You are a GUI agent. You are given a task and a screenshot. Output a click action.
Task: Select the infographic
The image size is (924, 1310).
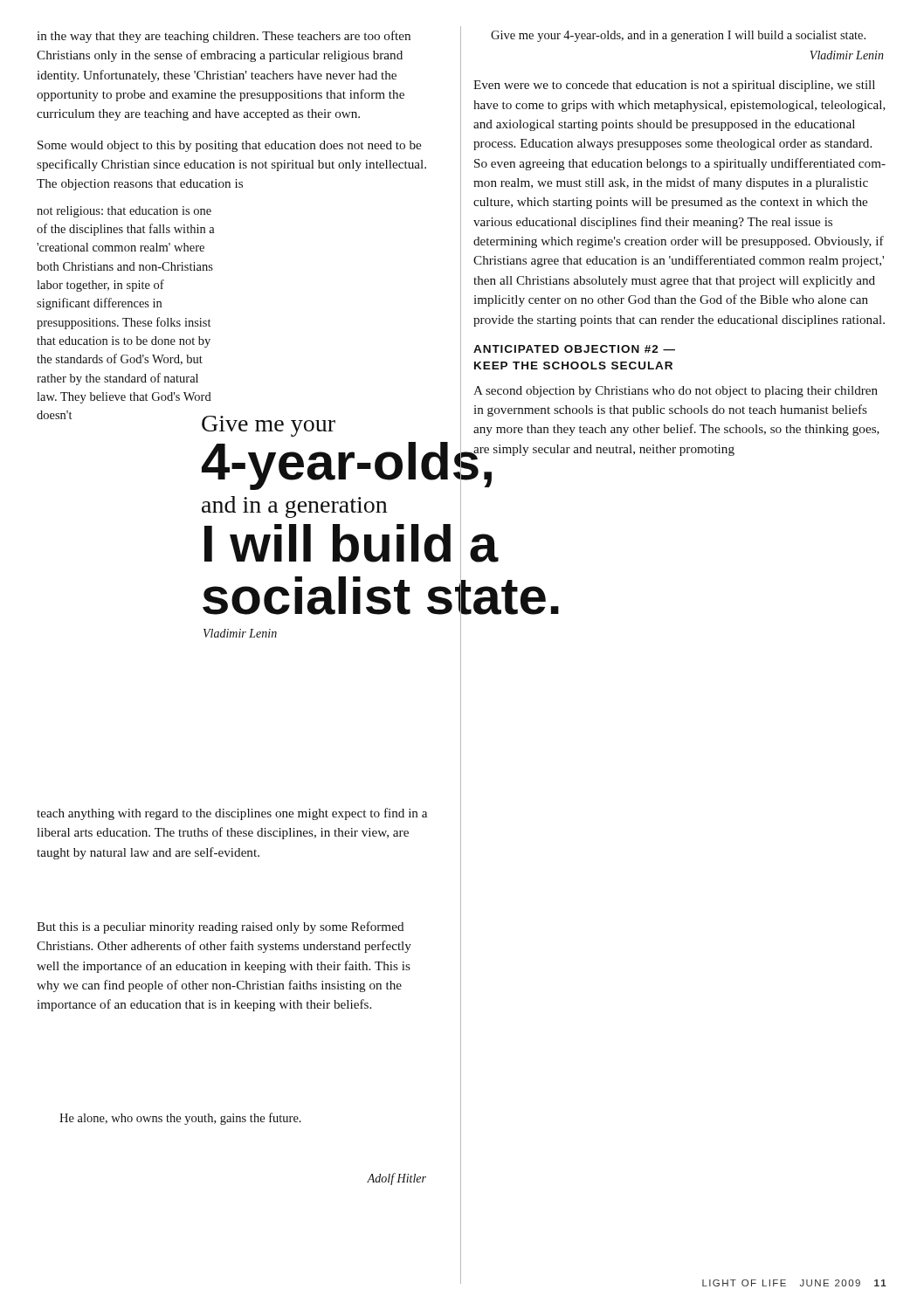[397, 526]
